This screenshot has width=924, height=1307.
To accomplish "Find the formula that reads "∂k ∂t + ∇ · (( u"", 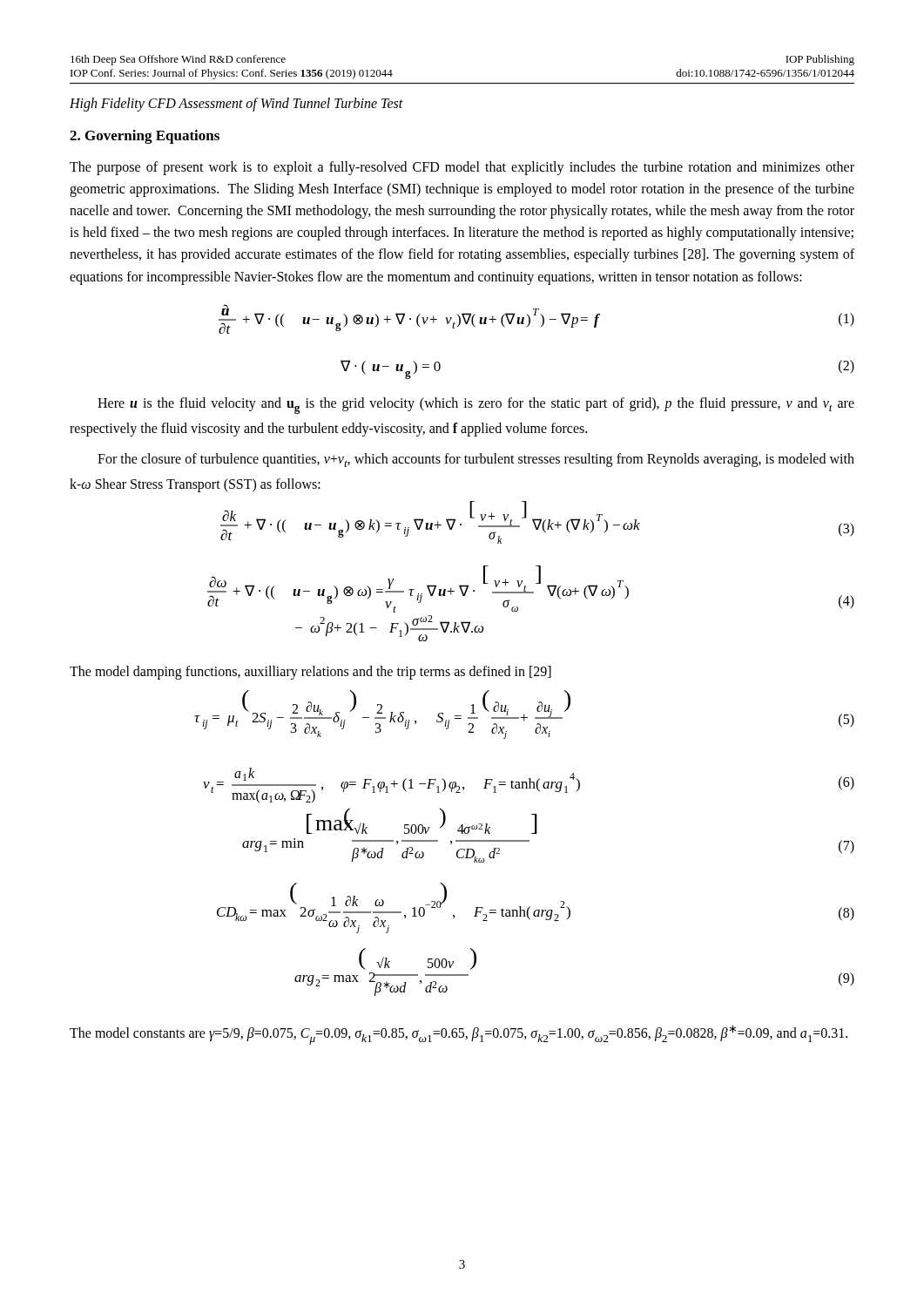I will click(462, 529).
